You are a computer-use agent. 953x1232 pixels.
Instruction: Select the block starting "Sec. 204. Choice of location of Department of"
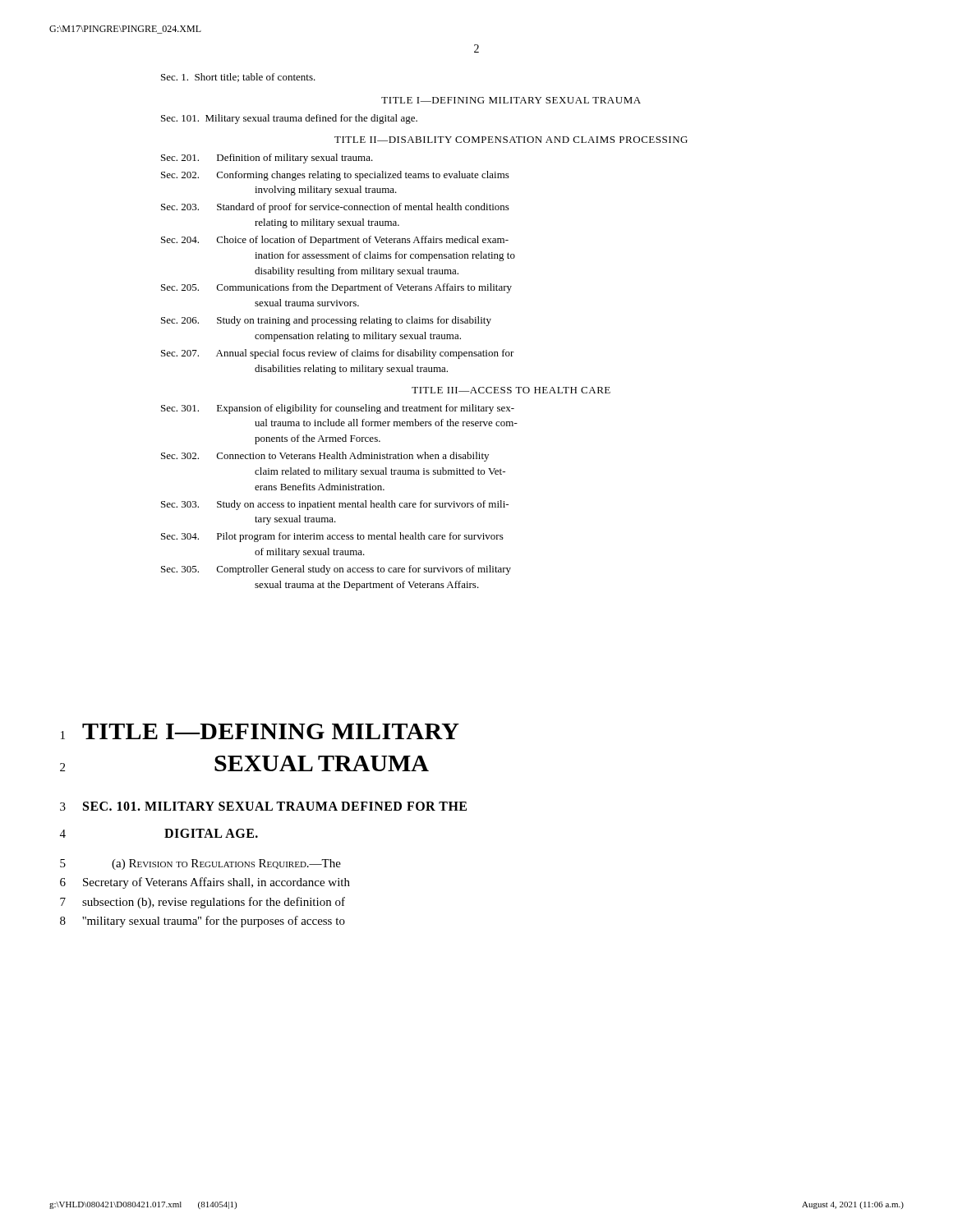point(338,254)
